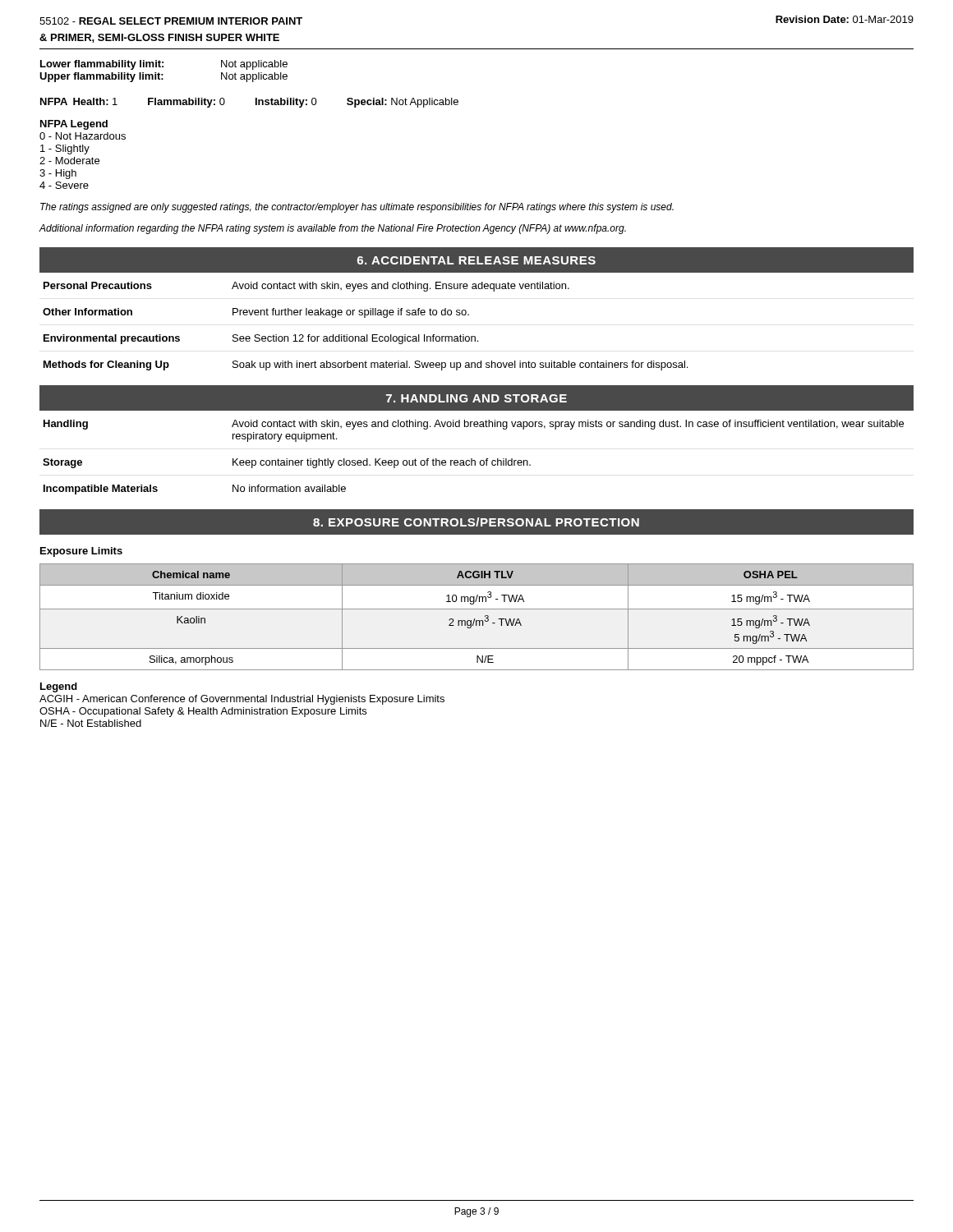Image resolution: width=953 pixels, height=1232 pixels.
Task: Select the text block starting "Lower flammability limit: Not applicable Upper flammability"
Action: pyautogui.click(x=164, y=65)
